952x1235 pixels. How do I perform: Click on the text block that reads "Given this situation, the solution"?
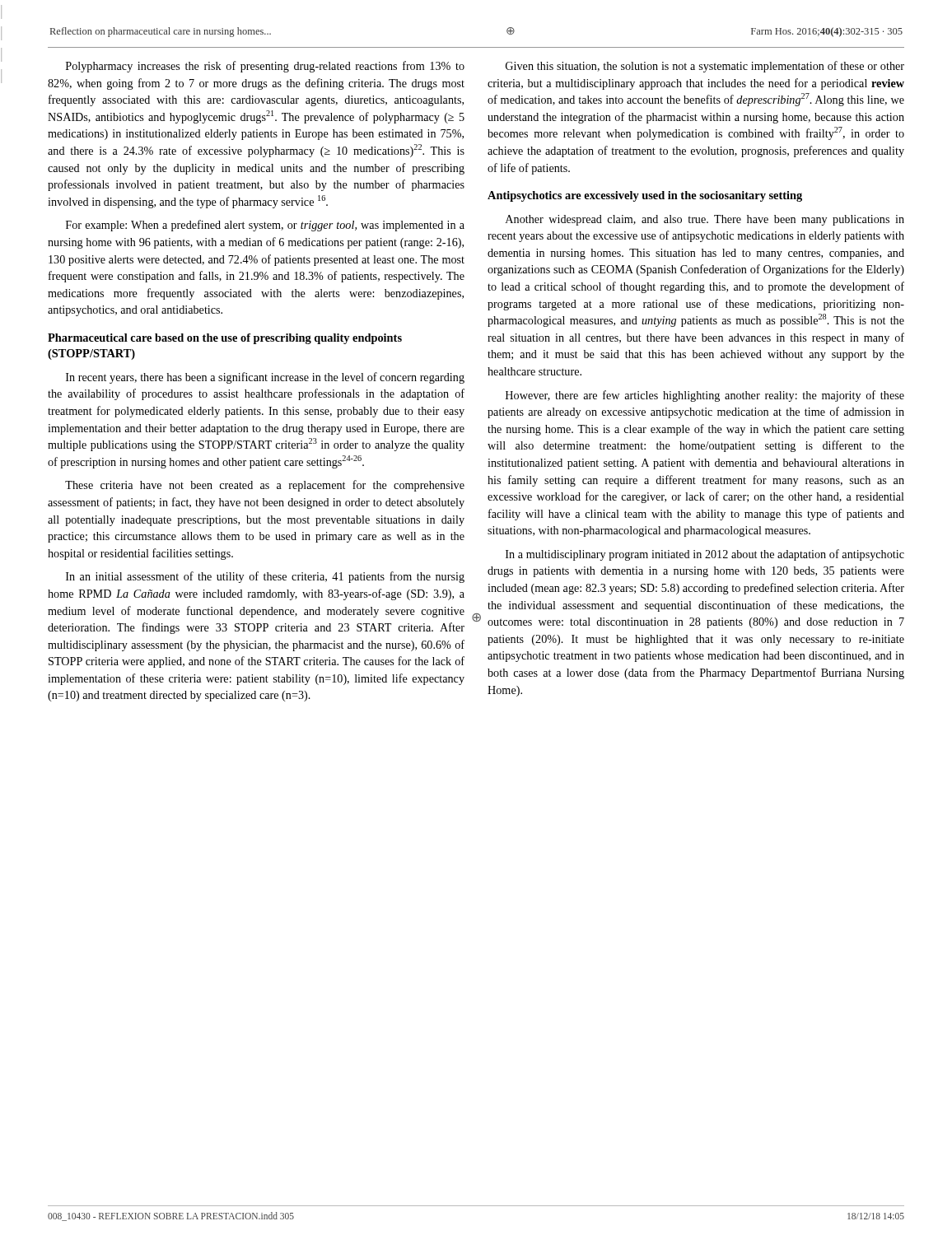pos(696,117)
